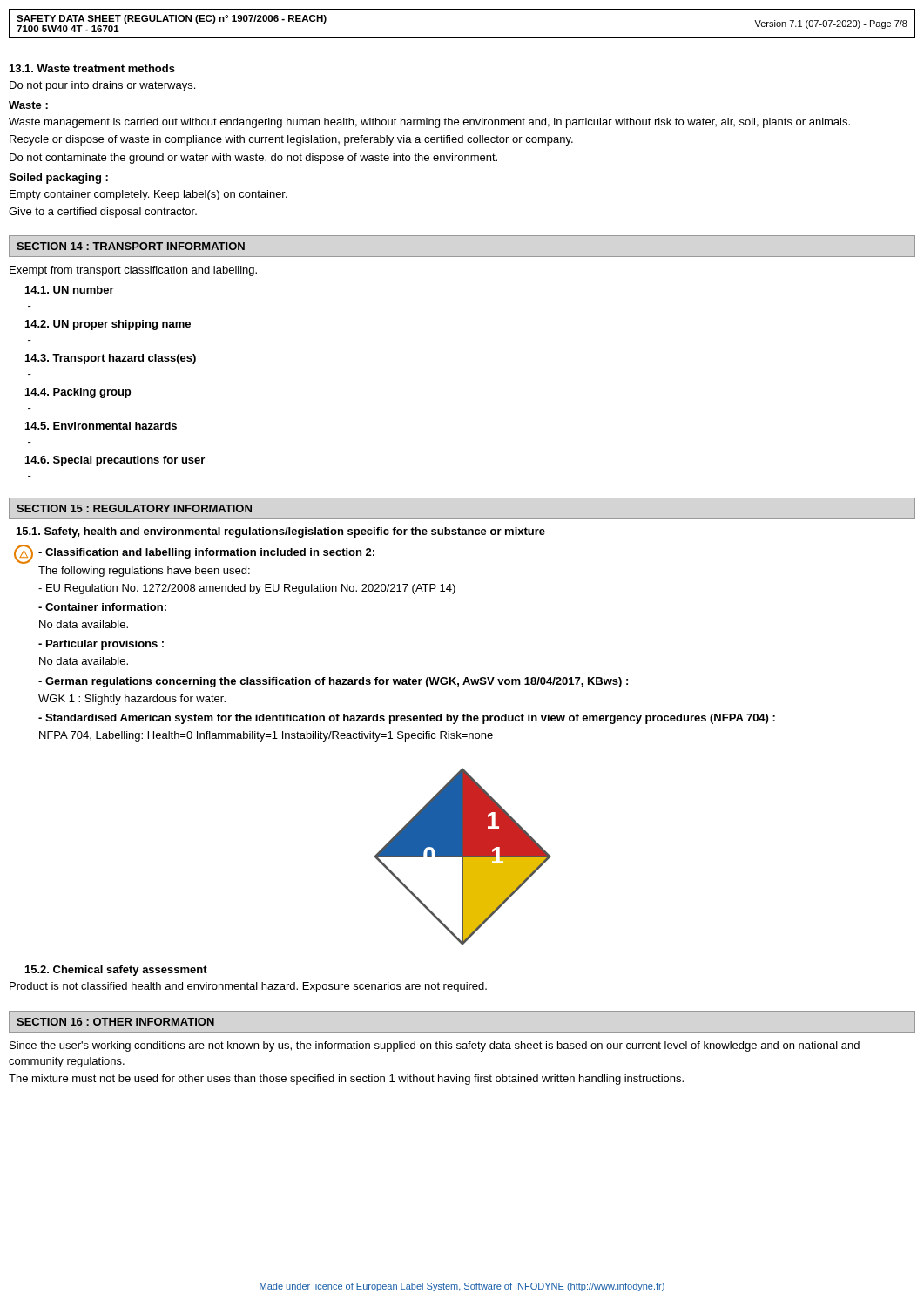The width and height of the screenshot is (924, 1307).
Task: Point to the text starting "15.1. Safety, health"
Action: click(280, 531)
